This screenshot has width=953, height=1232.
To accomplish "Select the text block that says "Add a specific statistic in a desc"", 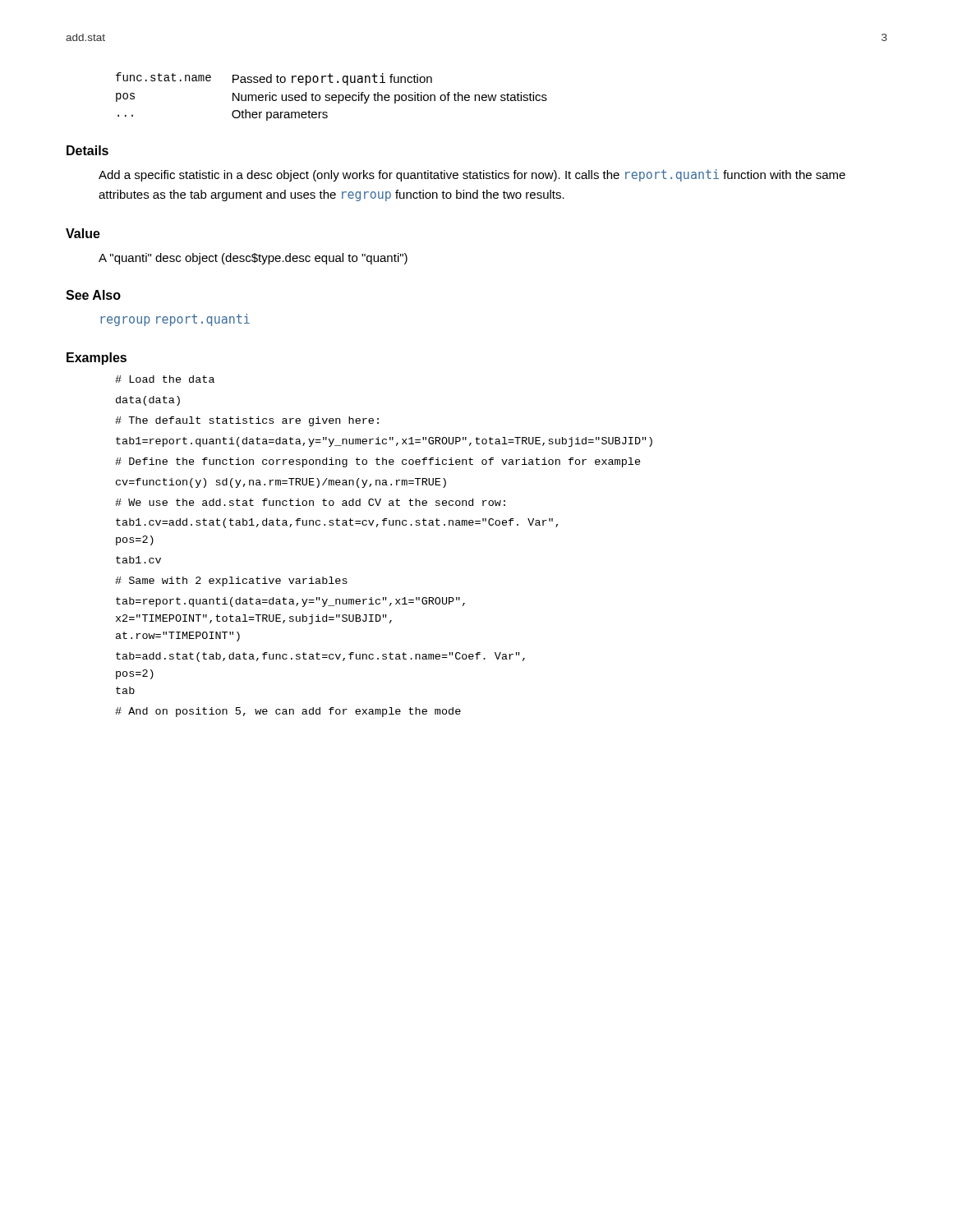I will click(x=472, y=185).
